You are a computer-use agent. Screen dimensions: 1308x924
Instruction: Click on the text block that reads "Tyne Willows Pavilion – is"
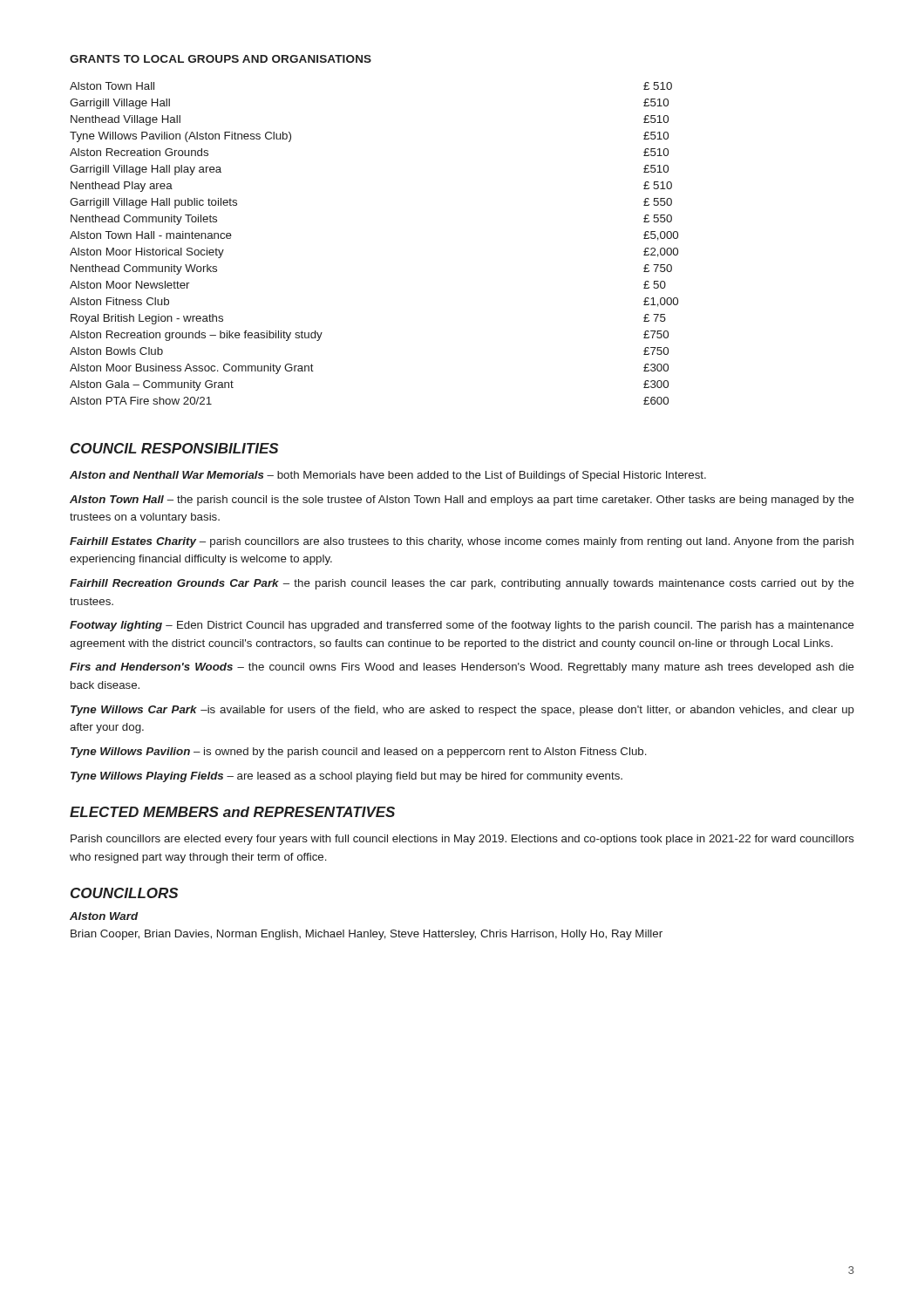(358, 751)
